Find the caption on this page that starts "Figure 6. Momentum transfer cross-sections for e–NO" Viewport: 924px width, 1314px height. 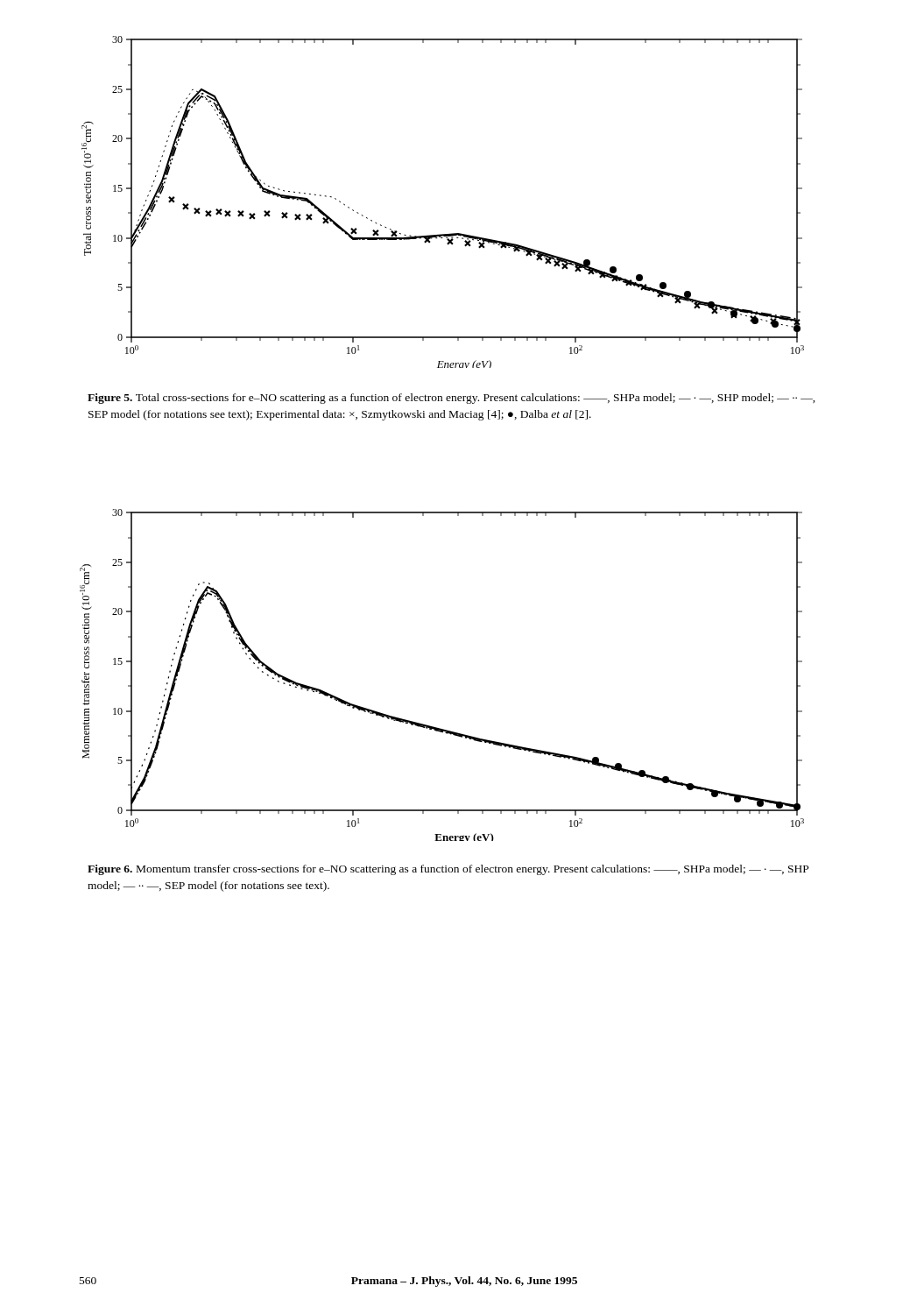(x=455, y=877)
